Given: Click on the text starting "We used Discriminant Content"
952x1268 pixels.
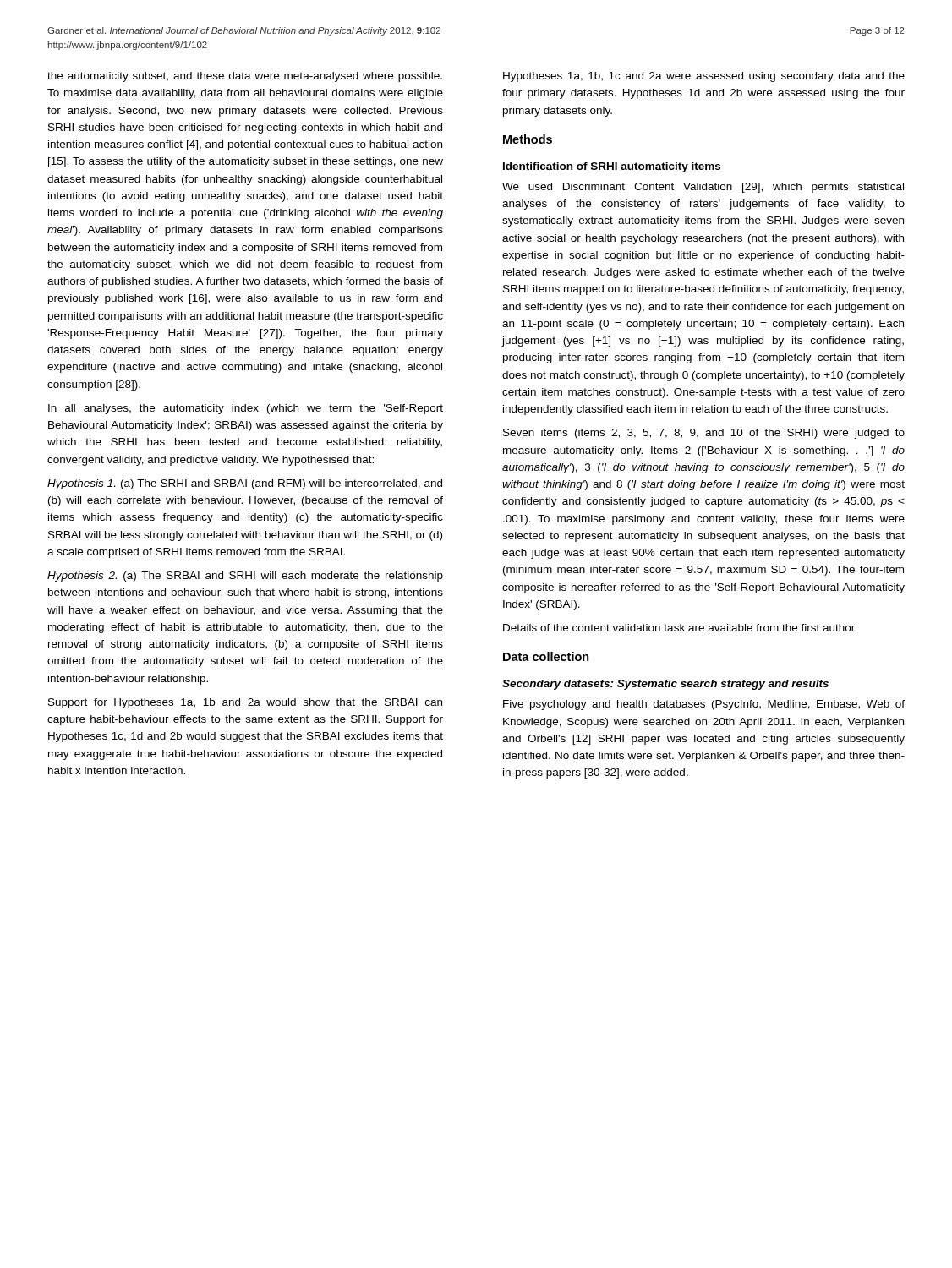Looking at the screenshot, I should coord(703,298).
